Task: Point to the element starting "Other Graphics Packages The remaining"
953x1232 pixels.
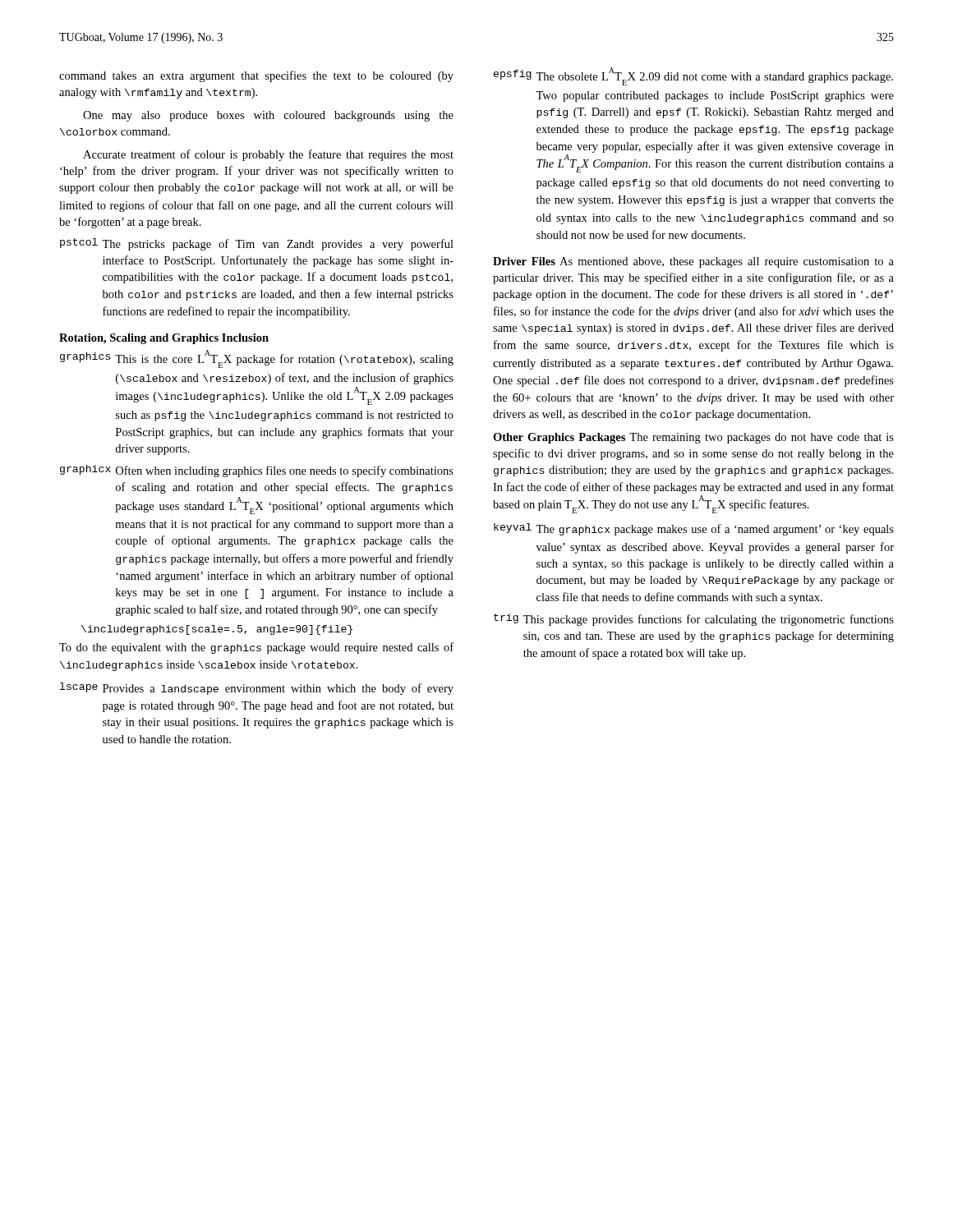Action: tap(693, 472)
